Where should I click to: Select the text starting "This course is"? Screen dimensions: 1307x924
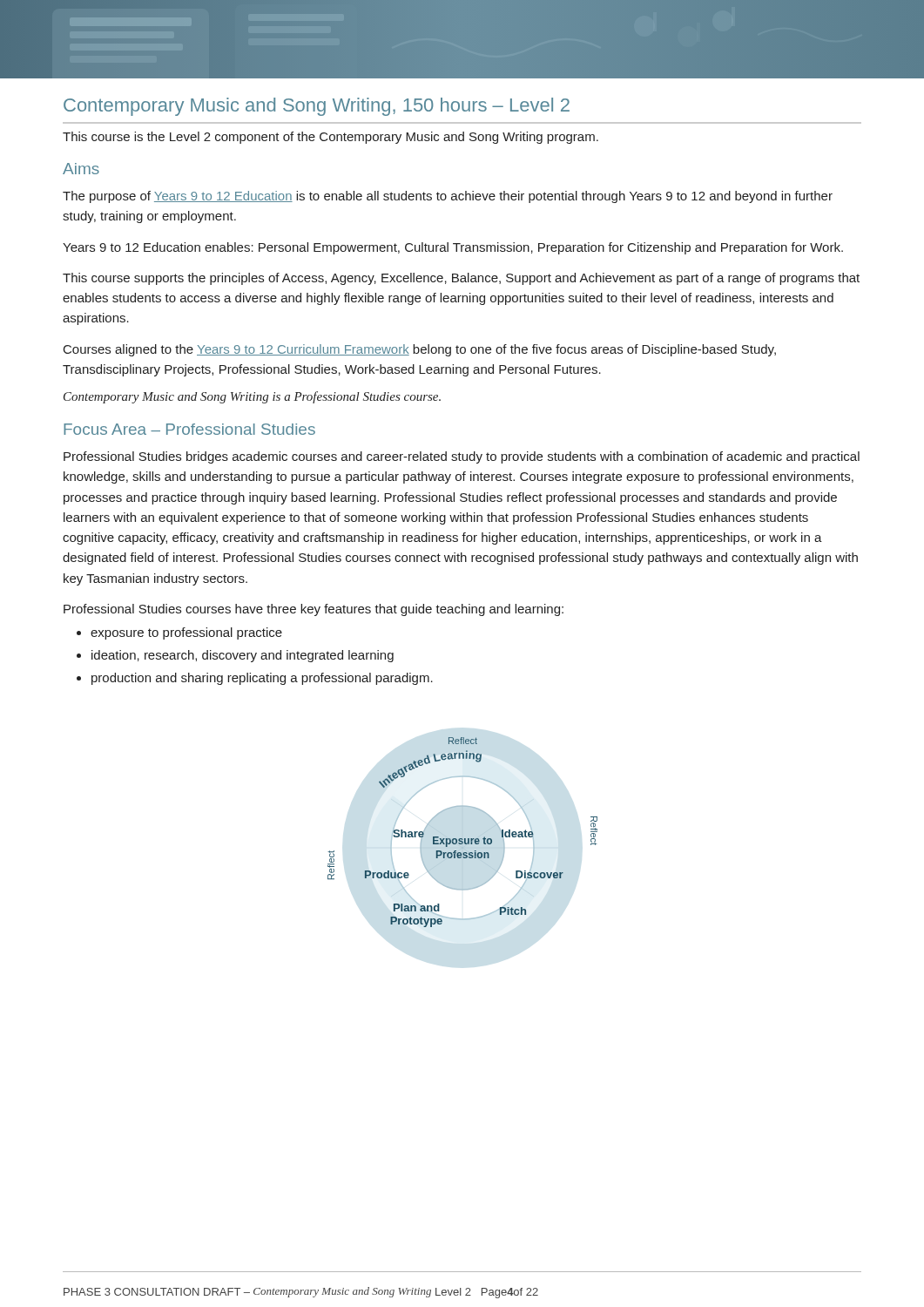point(331,136)
